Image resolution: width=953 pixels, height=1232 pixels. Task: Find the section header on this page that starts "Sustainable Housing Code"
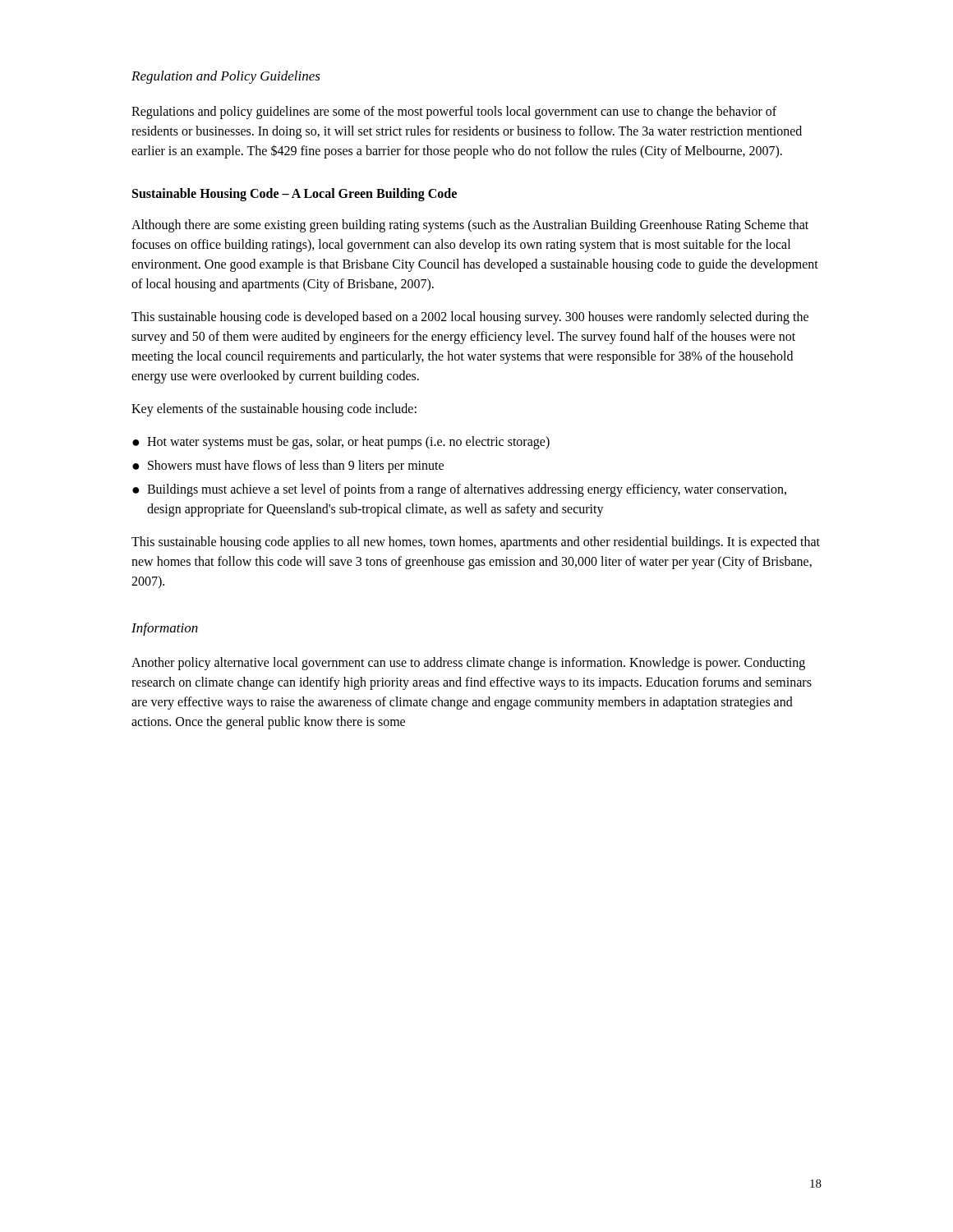click(x=295, y=195)
